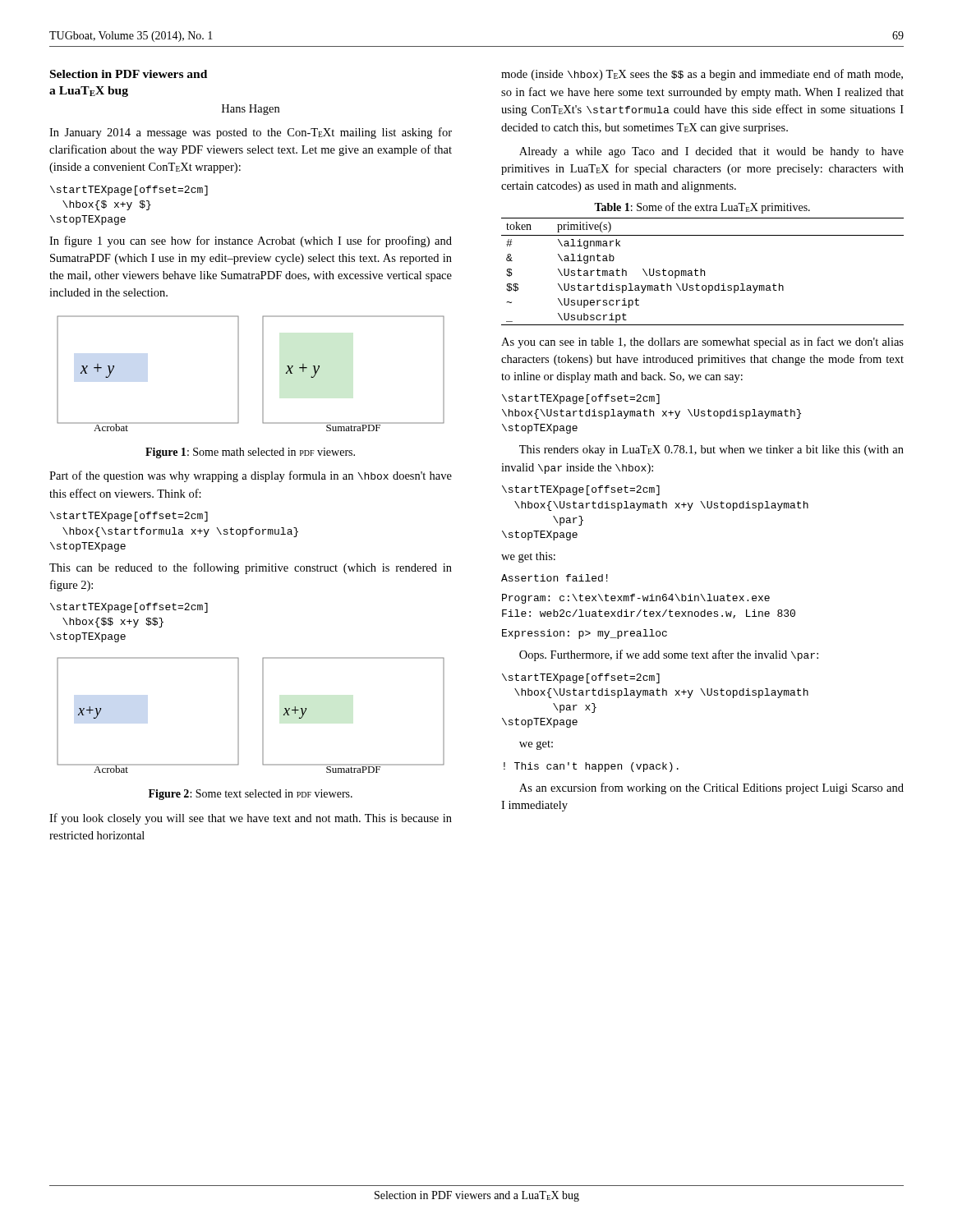The height and width of the screenshot is (1232, 953).
Task: Locate the formula with the text "! This can't happen (vpack)."
Action: click(x=591, y=767)
